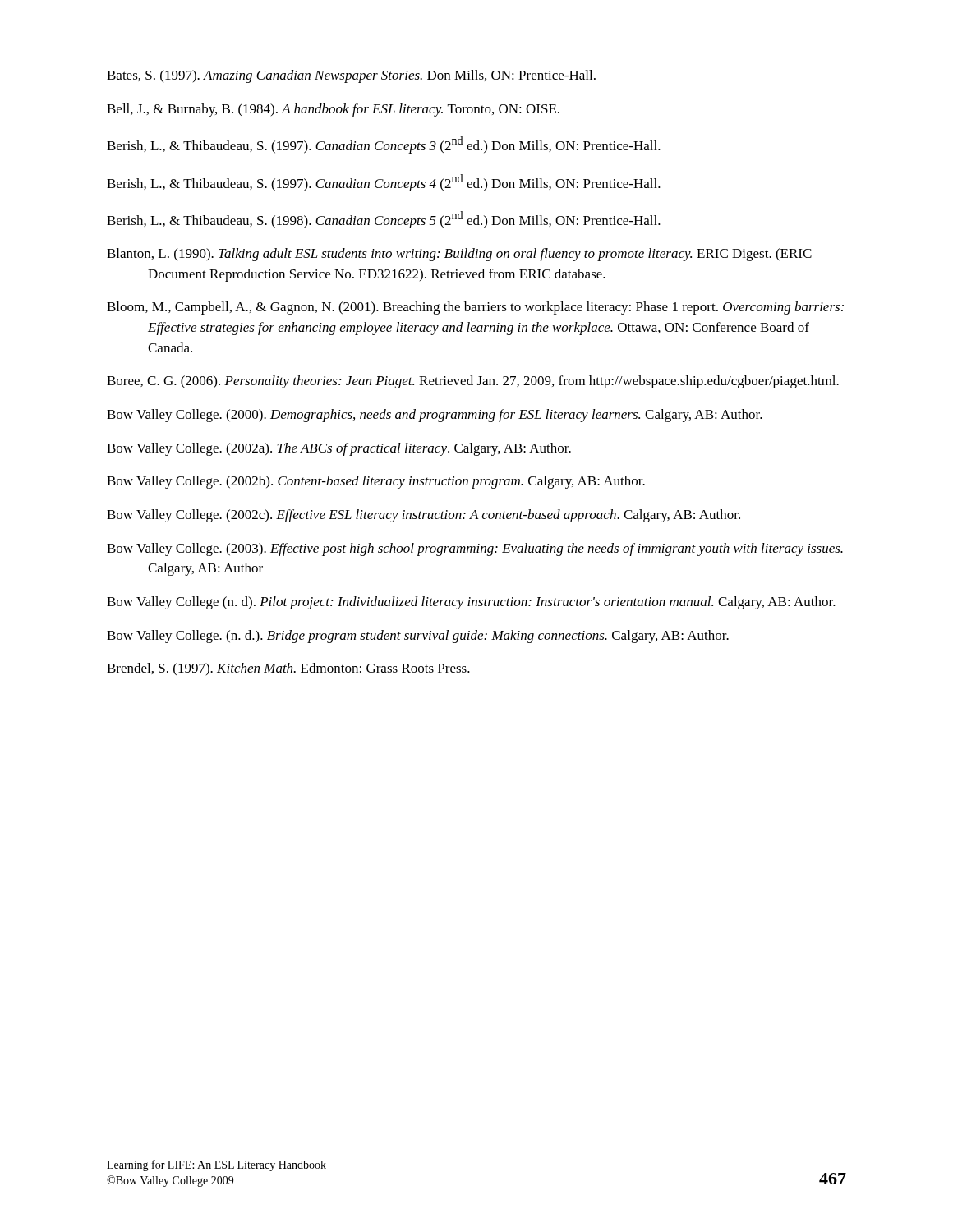Locate the element starting "Bow Valley College. (2002a). The ABCs"
Viewport: 953px width, 1232px height.
pos(339,448)
